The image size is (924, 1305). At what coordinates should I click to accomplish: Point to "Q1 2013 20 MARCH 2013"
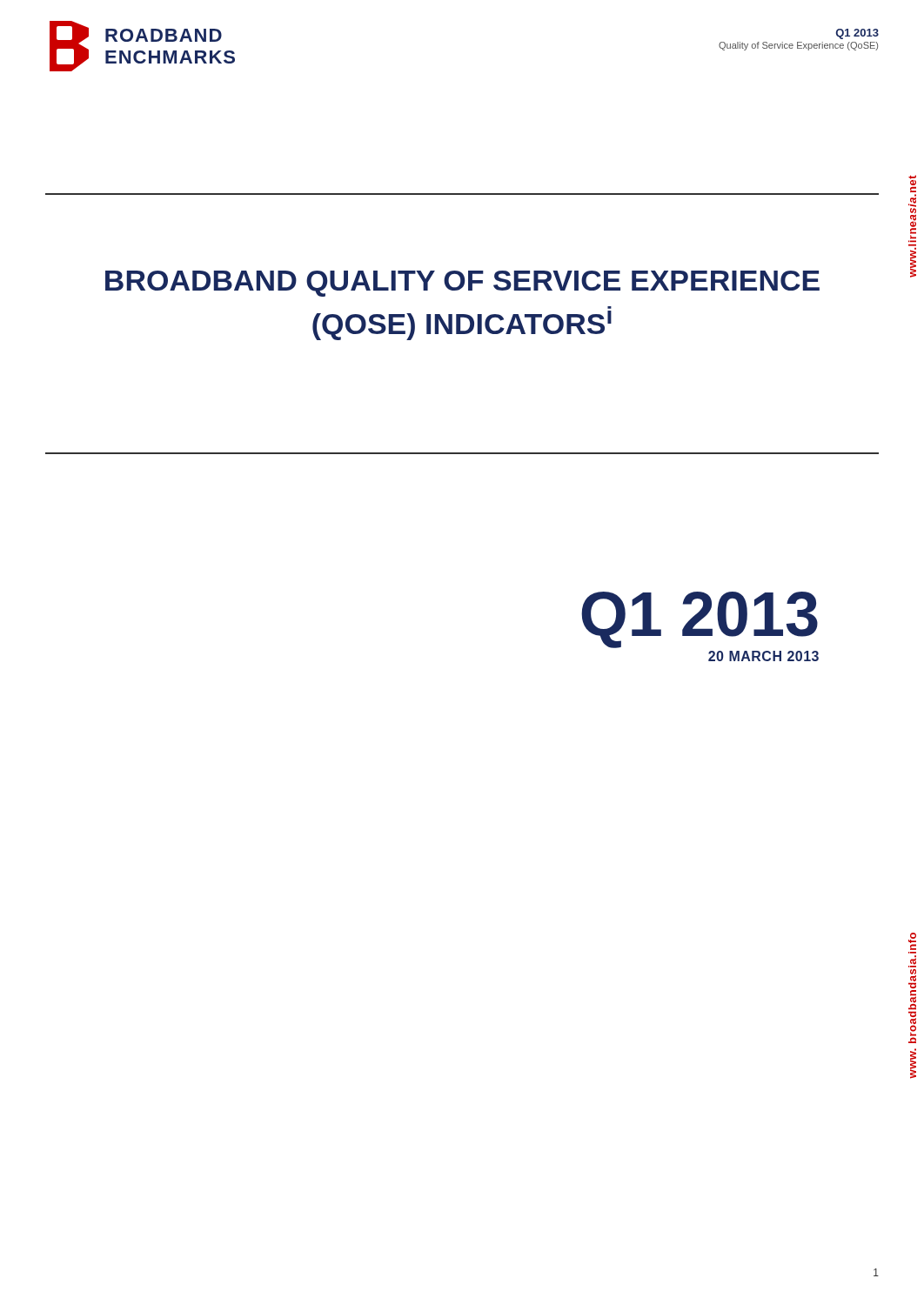pyautogui.click(x=699, y=624)
